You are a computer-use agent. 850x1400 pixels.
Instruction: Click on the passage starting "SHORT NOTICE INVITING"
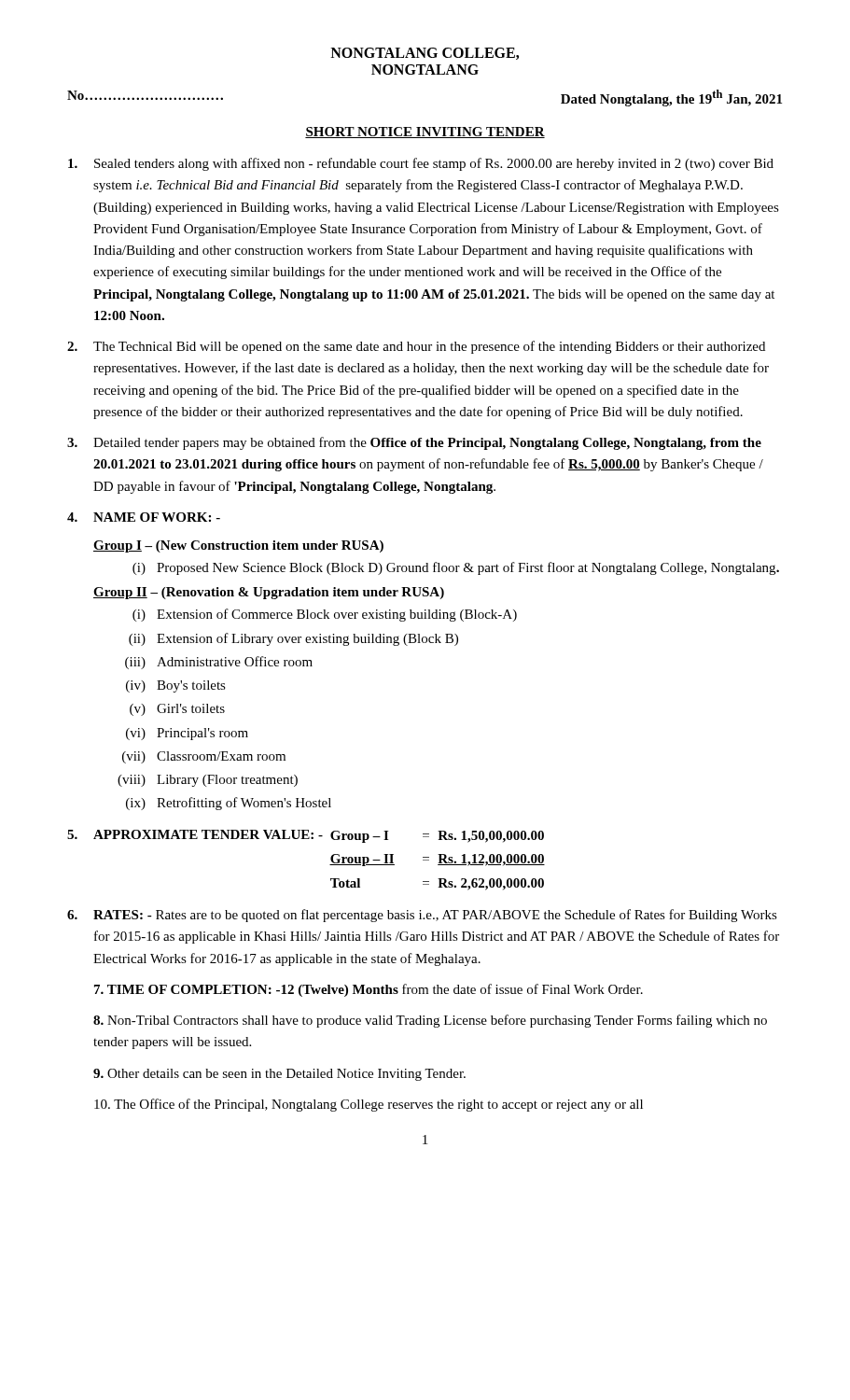(x=425, y=132)
